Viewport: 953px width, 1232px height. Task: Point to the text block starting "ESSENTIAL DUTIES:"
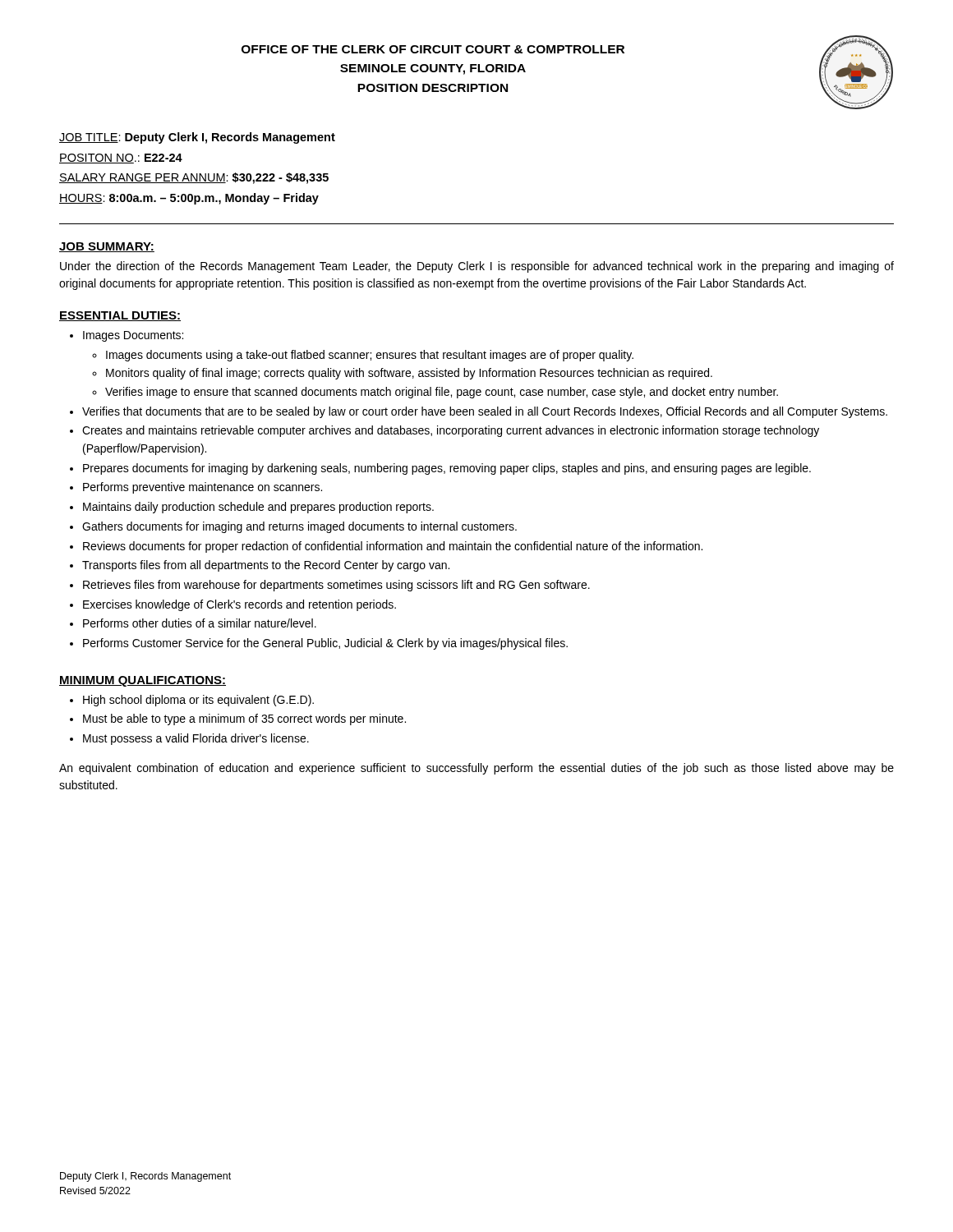coord(120,315)
